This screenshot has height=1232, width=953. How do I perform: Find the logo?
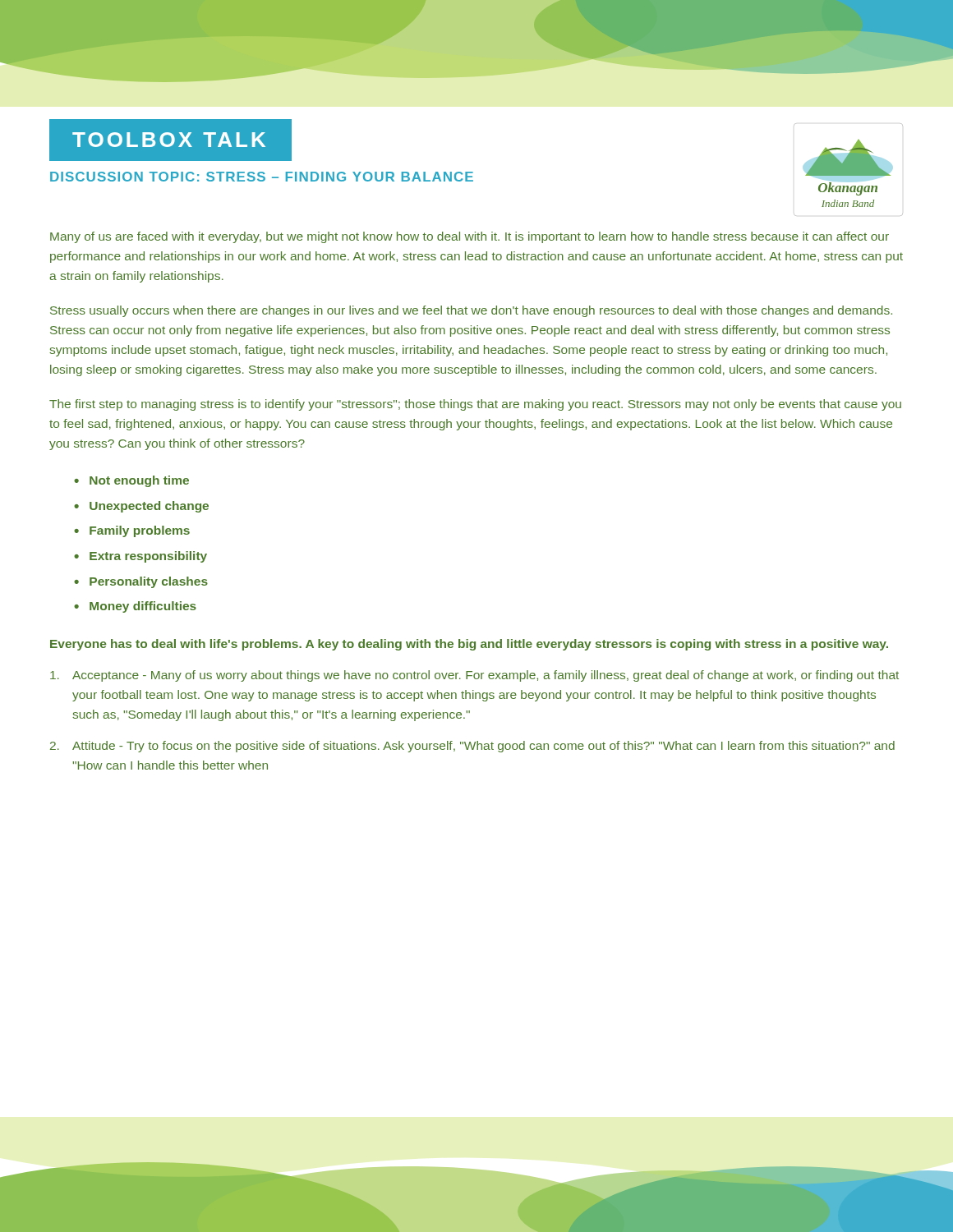pyautogui.click(x=848, y=171)
